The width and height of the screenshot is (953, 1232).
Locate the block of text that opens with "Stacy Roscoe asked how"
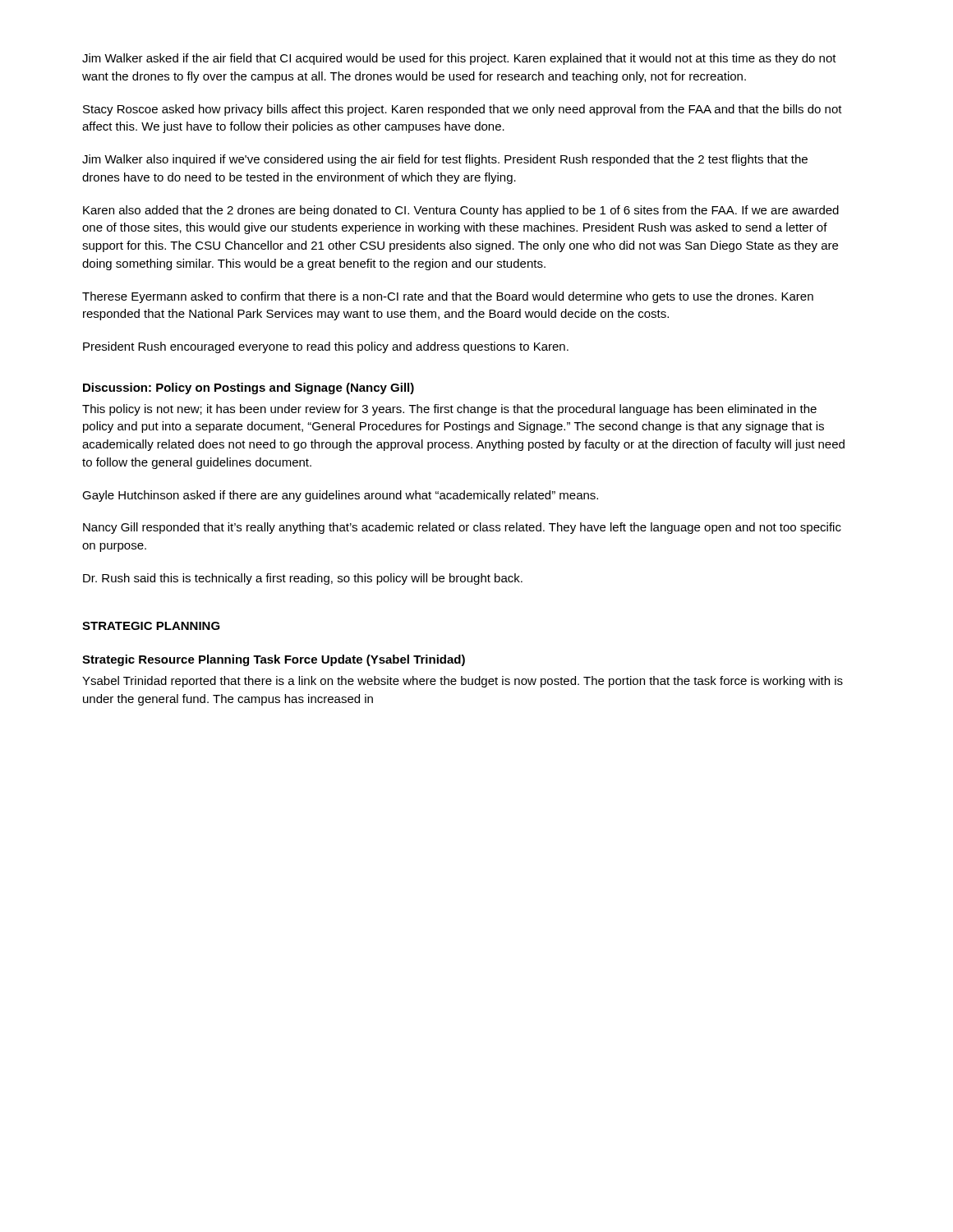click(x=462, y=117)
